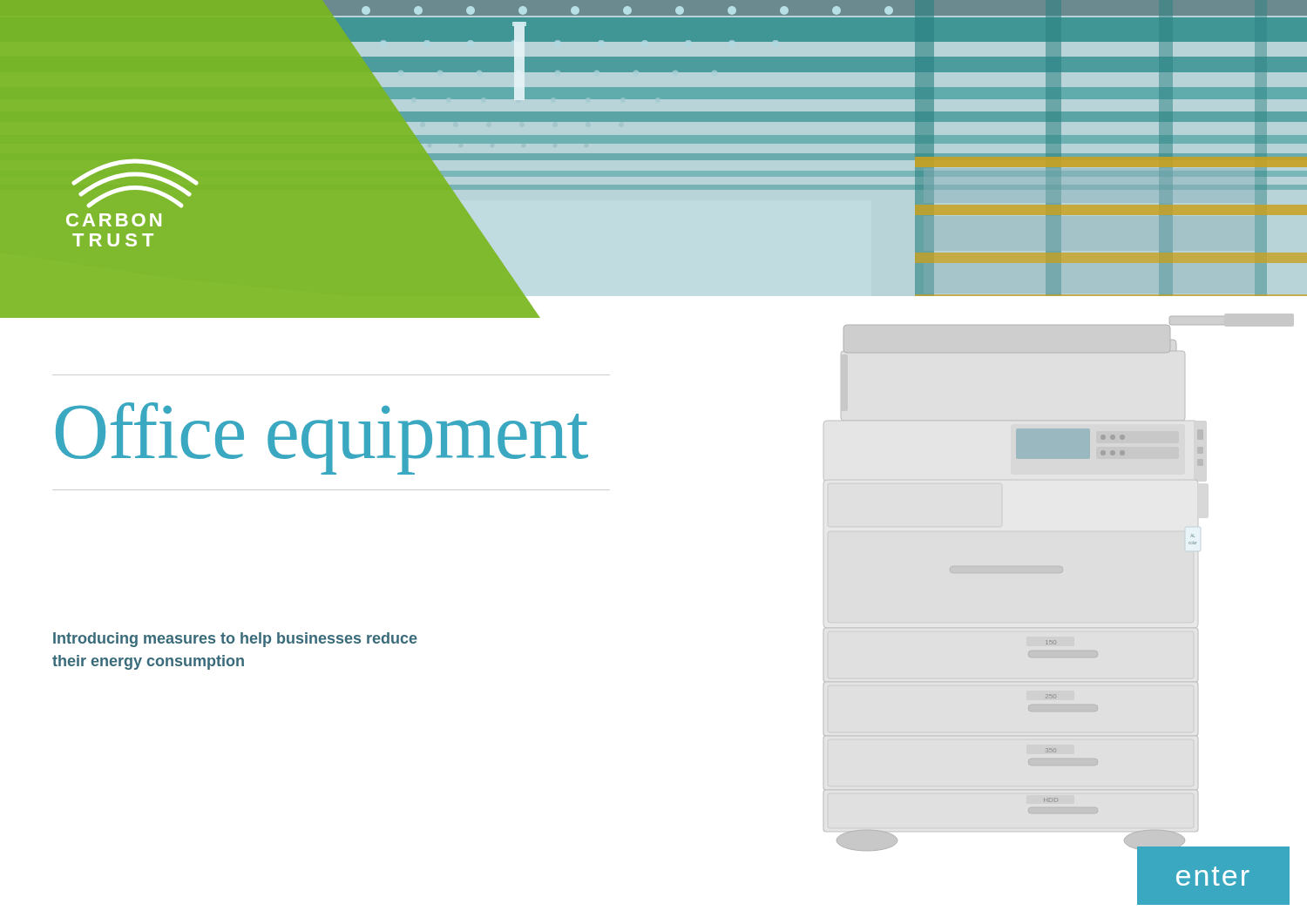Locate the title
This screenshot has width=1307, height=924.
point(357,432)
